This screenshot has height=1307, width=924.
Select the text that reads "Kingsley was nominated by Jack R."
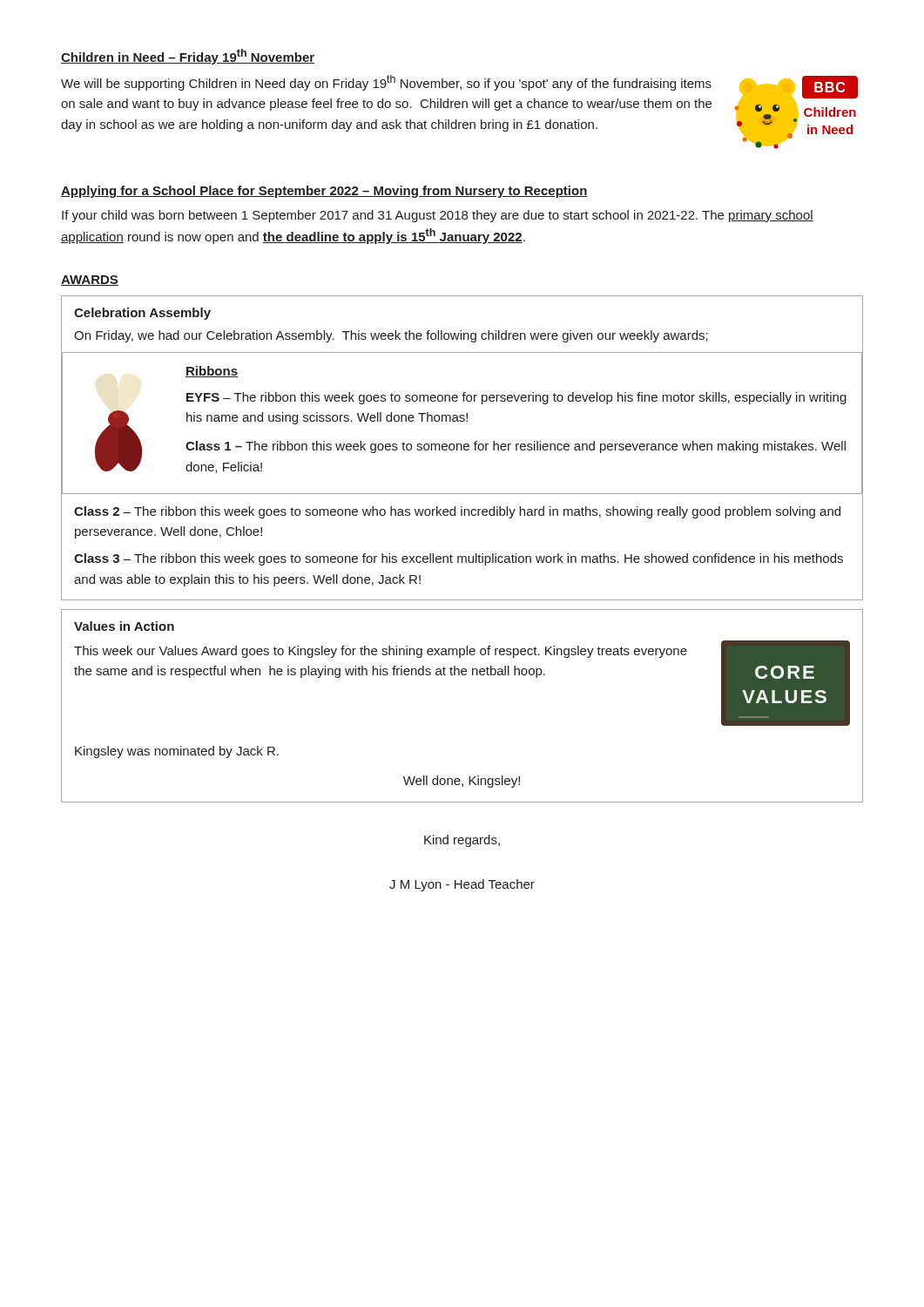(177, 750)
